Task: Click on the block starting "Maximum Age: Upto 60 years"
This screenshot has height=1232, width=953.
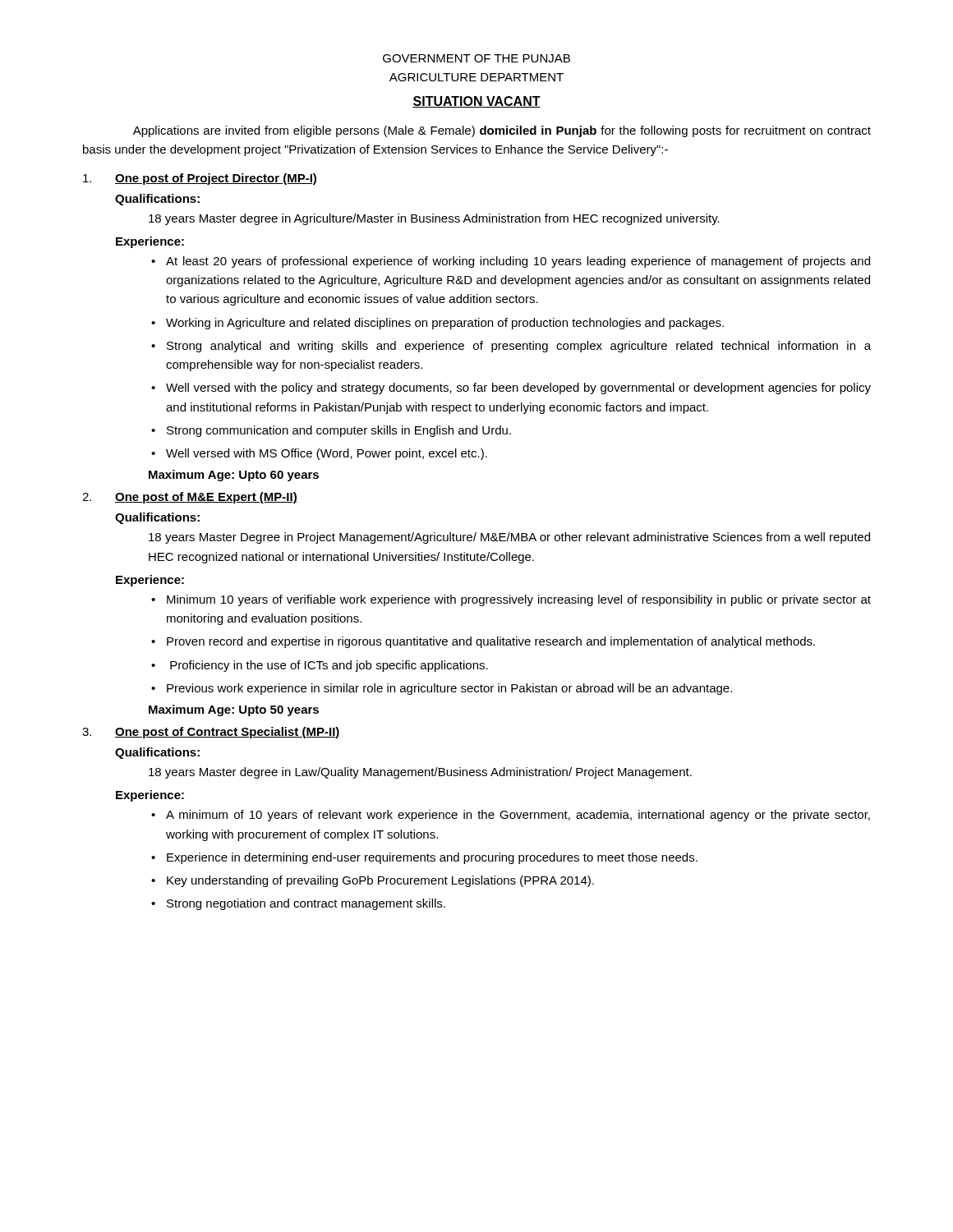Action: (x=234, y=475)
